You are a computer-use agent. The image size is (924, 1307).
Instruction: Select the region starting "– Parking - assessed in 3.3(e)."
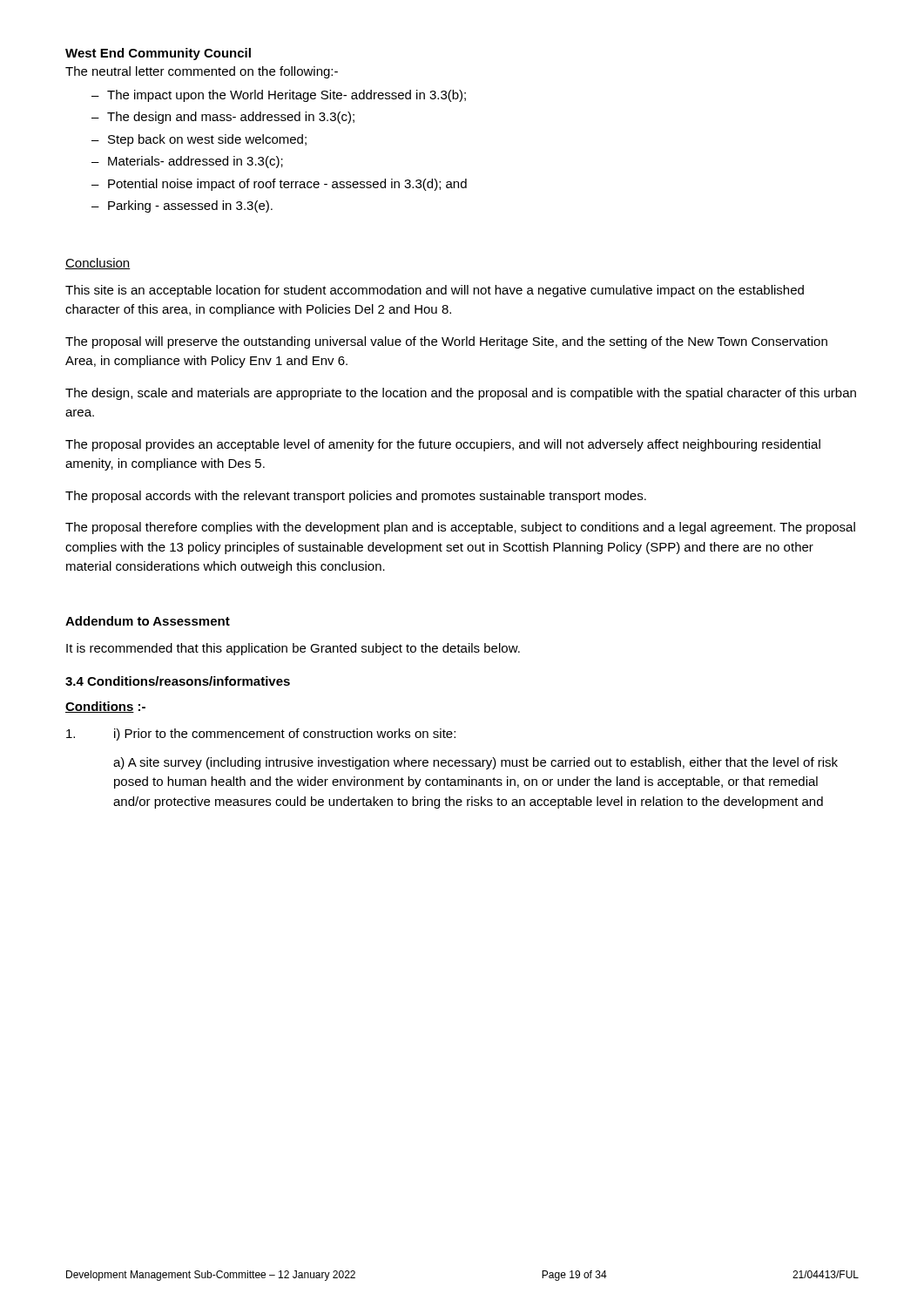pyautogui.click(x=182, y=206)
